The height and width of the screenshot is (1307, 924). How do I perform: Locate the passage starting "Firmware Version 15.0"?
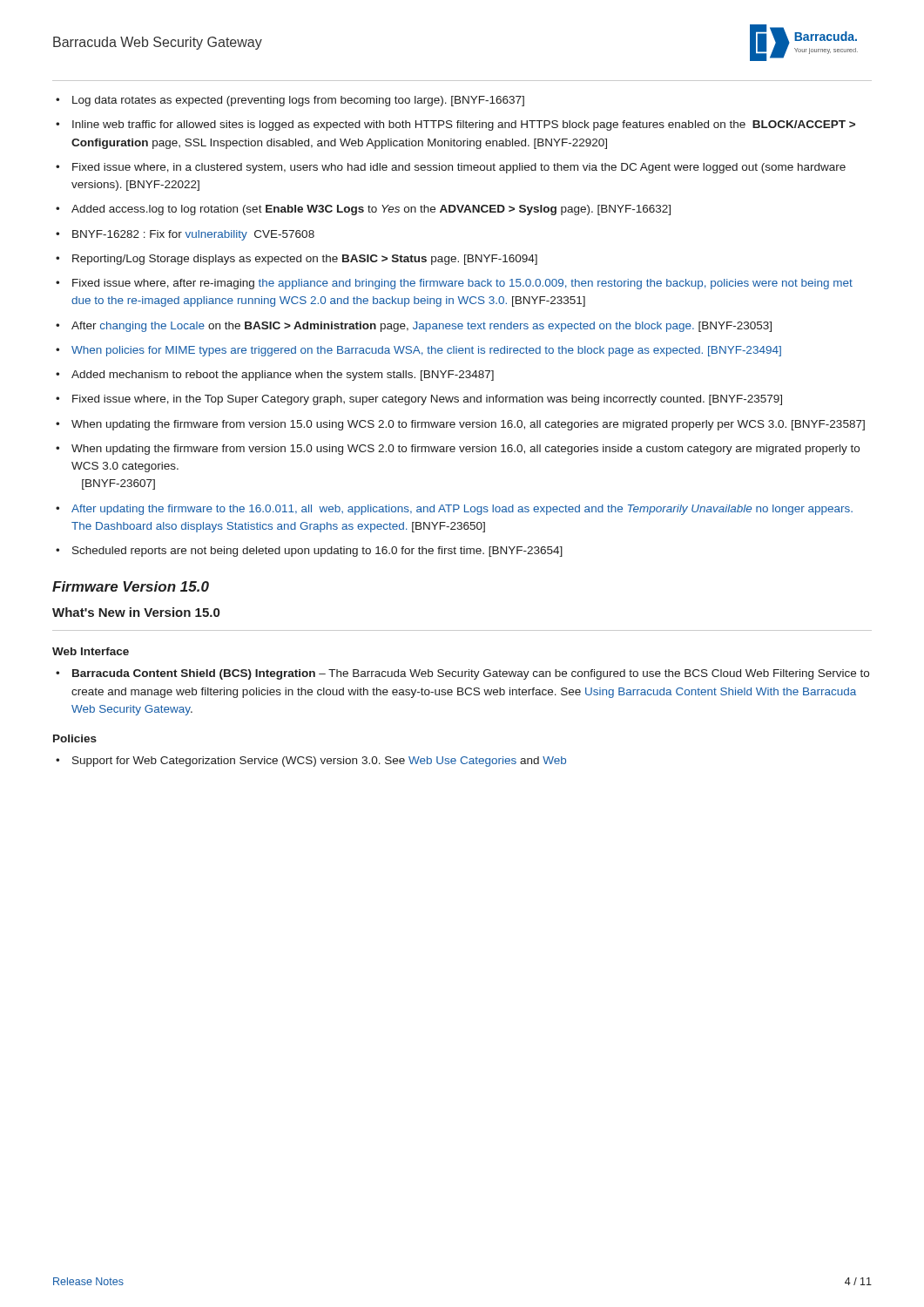coord(131,587)
